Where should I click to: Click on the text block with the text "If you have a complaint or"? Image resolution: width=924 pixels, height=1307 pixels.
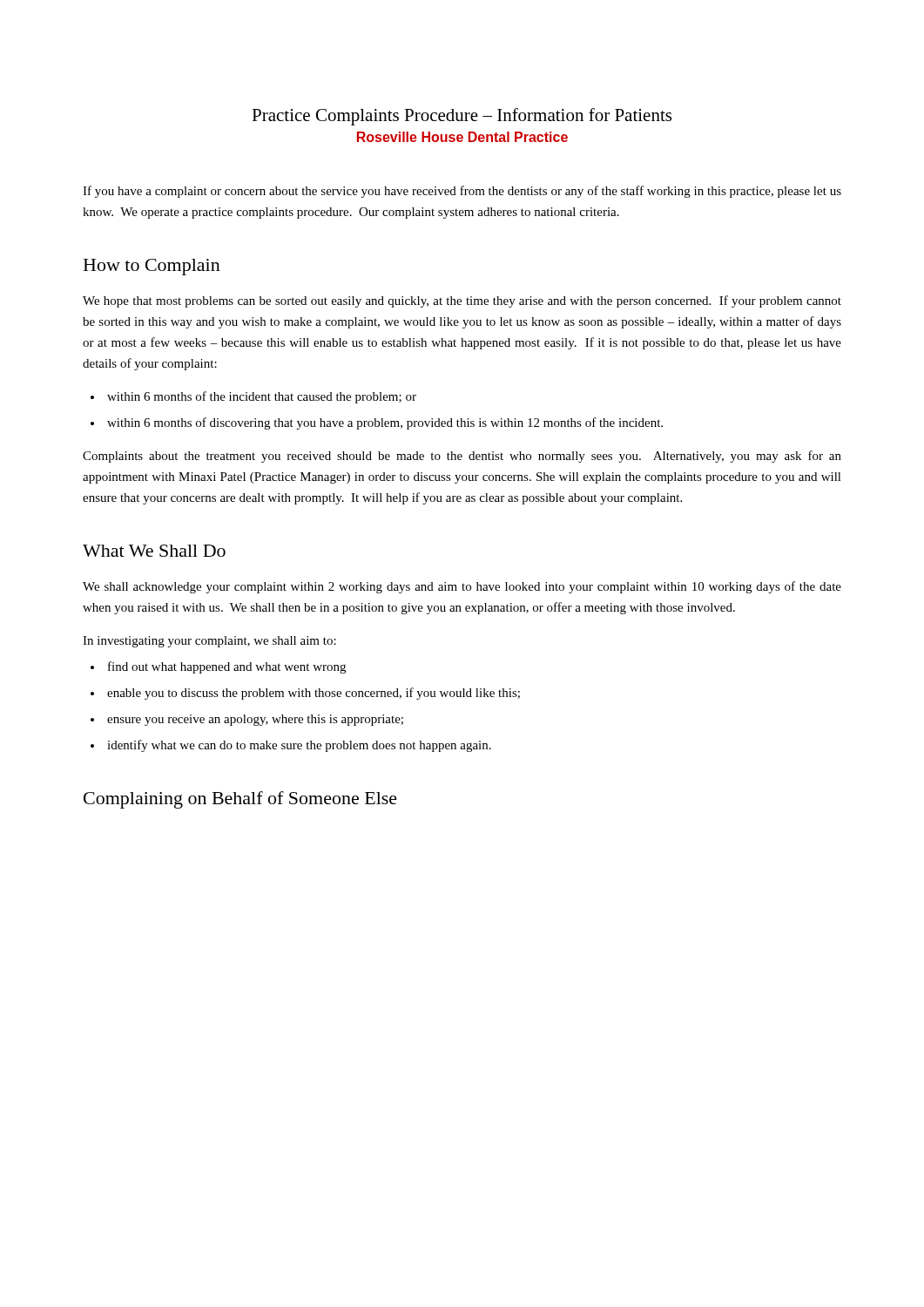pyautogui.click(x=462, y=201)
